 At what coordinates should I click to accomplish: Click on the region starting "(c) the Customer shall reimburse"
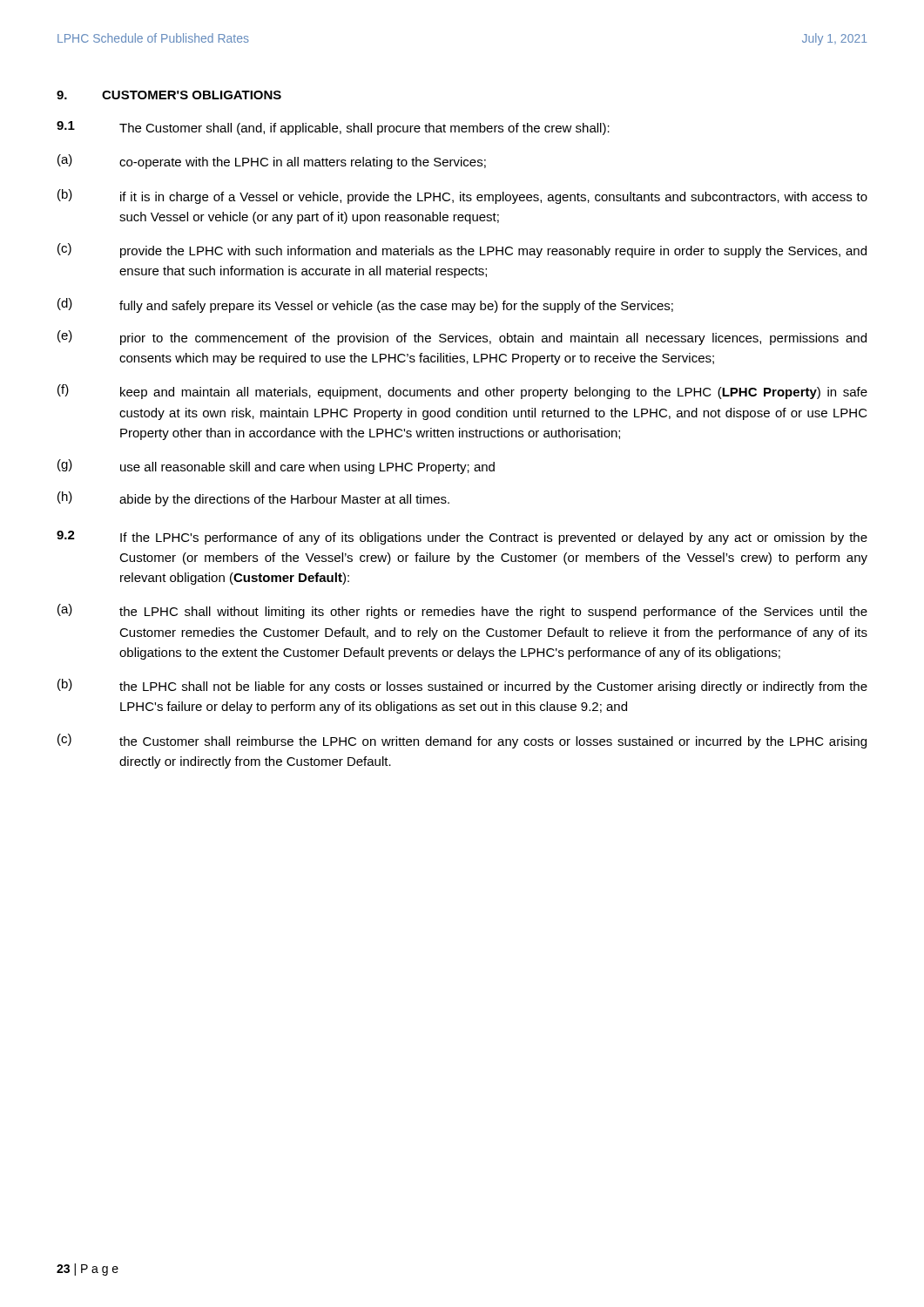[462, 751]
